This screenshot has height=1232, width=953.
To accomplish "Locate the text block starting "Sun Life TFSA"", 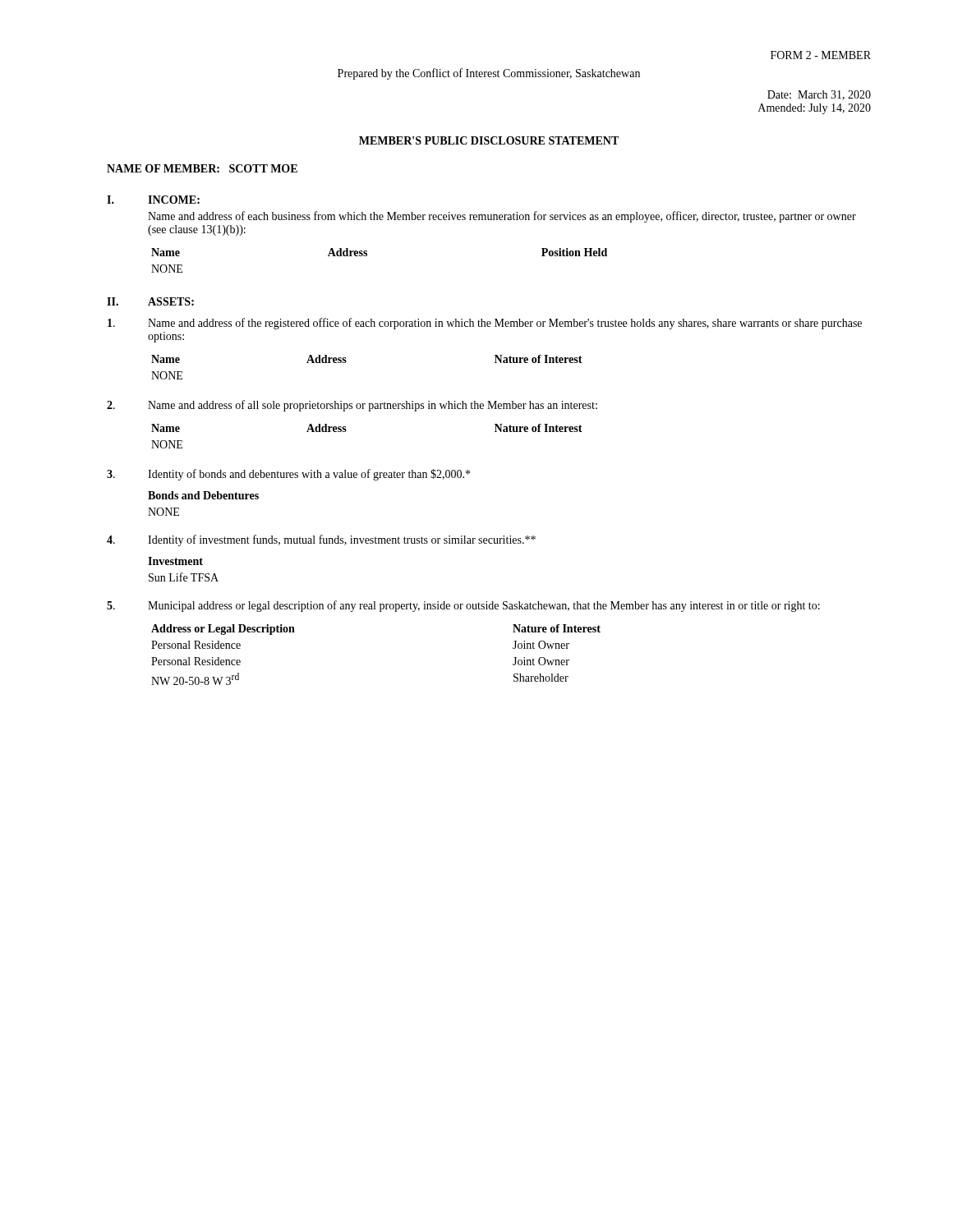I will tap(183, 578).
